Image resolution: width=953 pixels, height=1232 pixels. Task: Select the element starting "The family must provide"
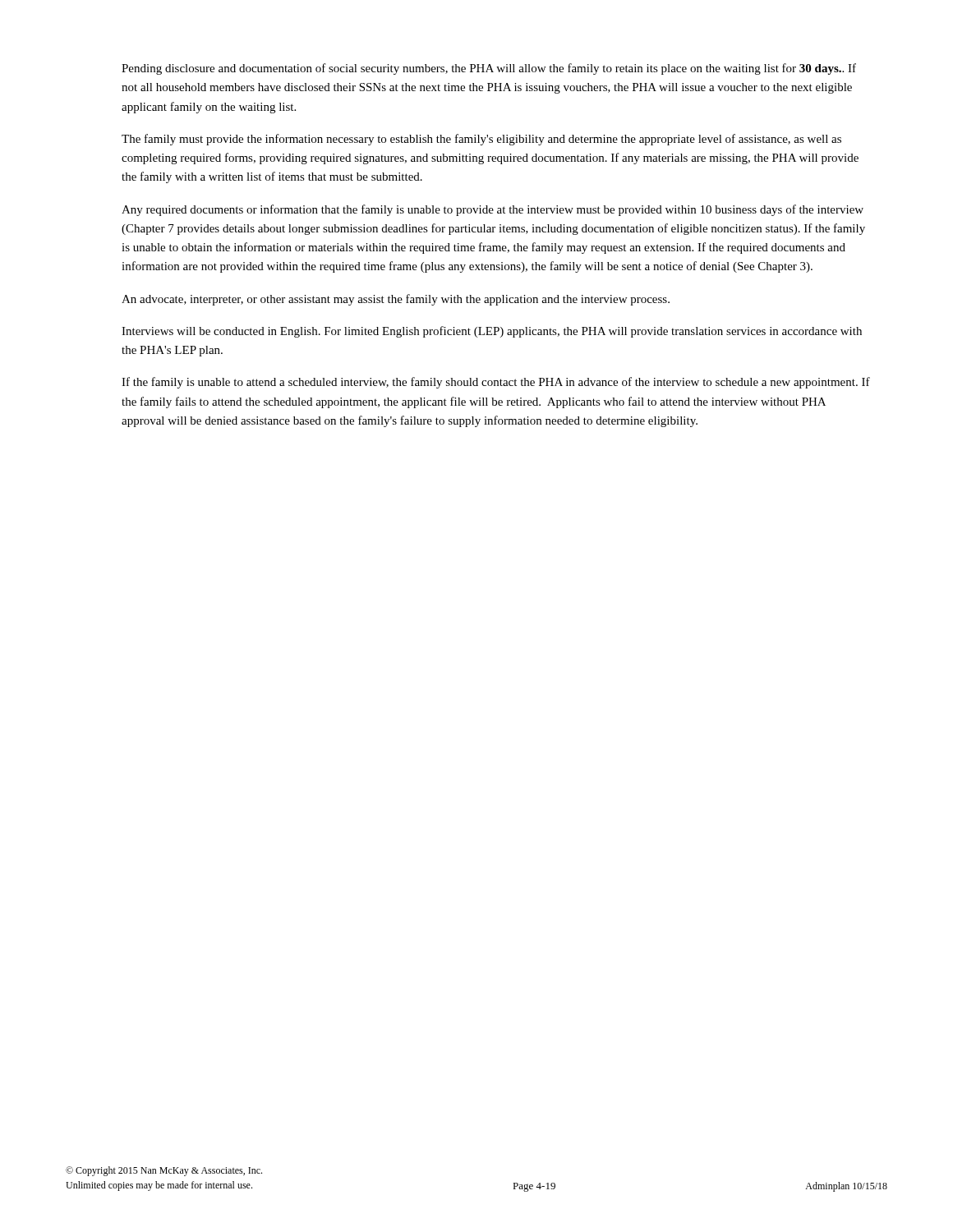[490, 158]
